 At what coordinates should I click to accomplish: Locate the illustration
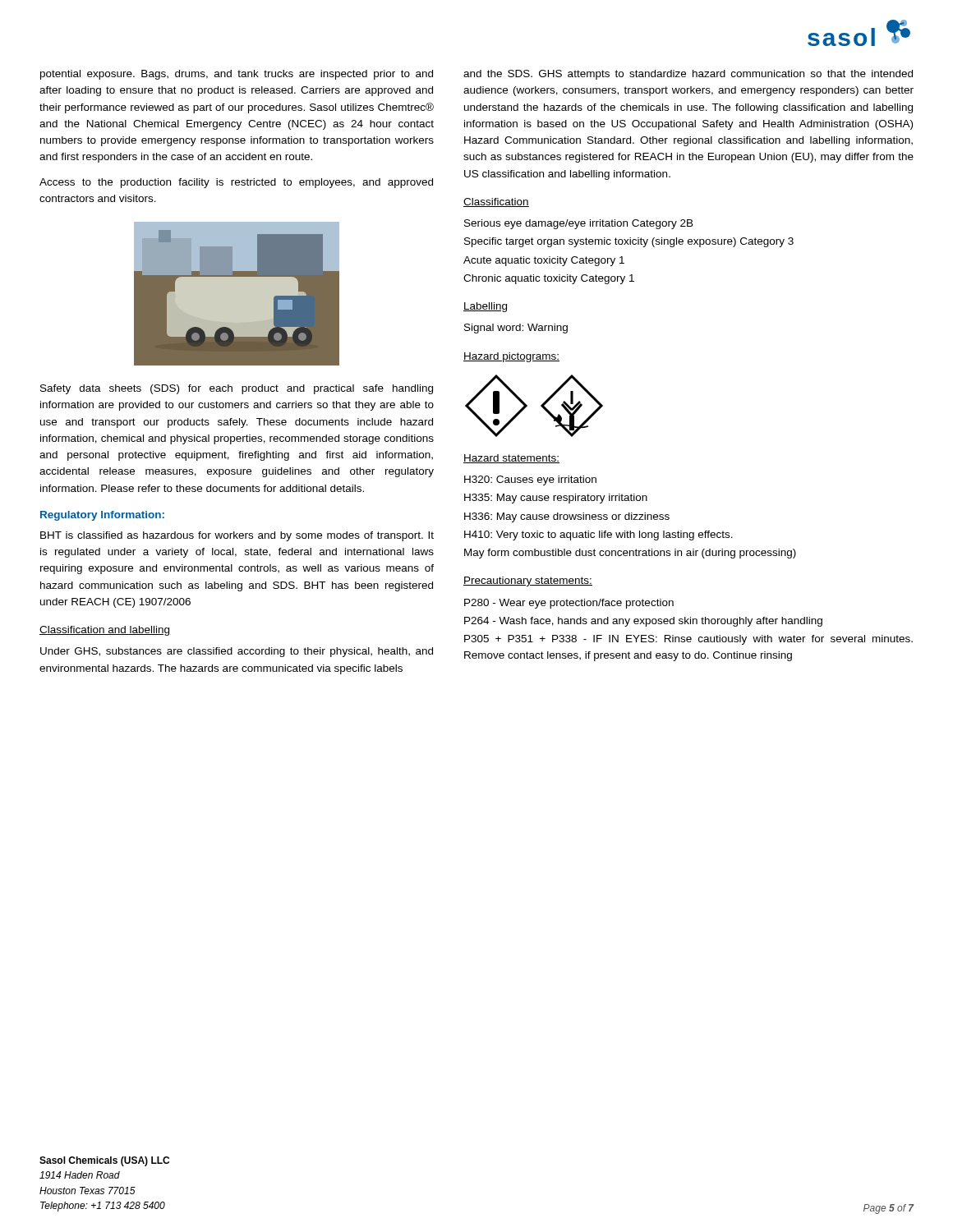[x=688, y=406]
